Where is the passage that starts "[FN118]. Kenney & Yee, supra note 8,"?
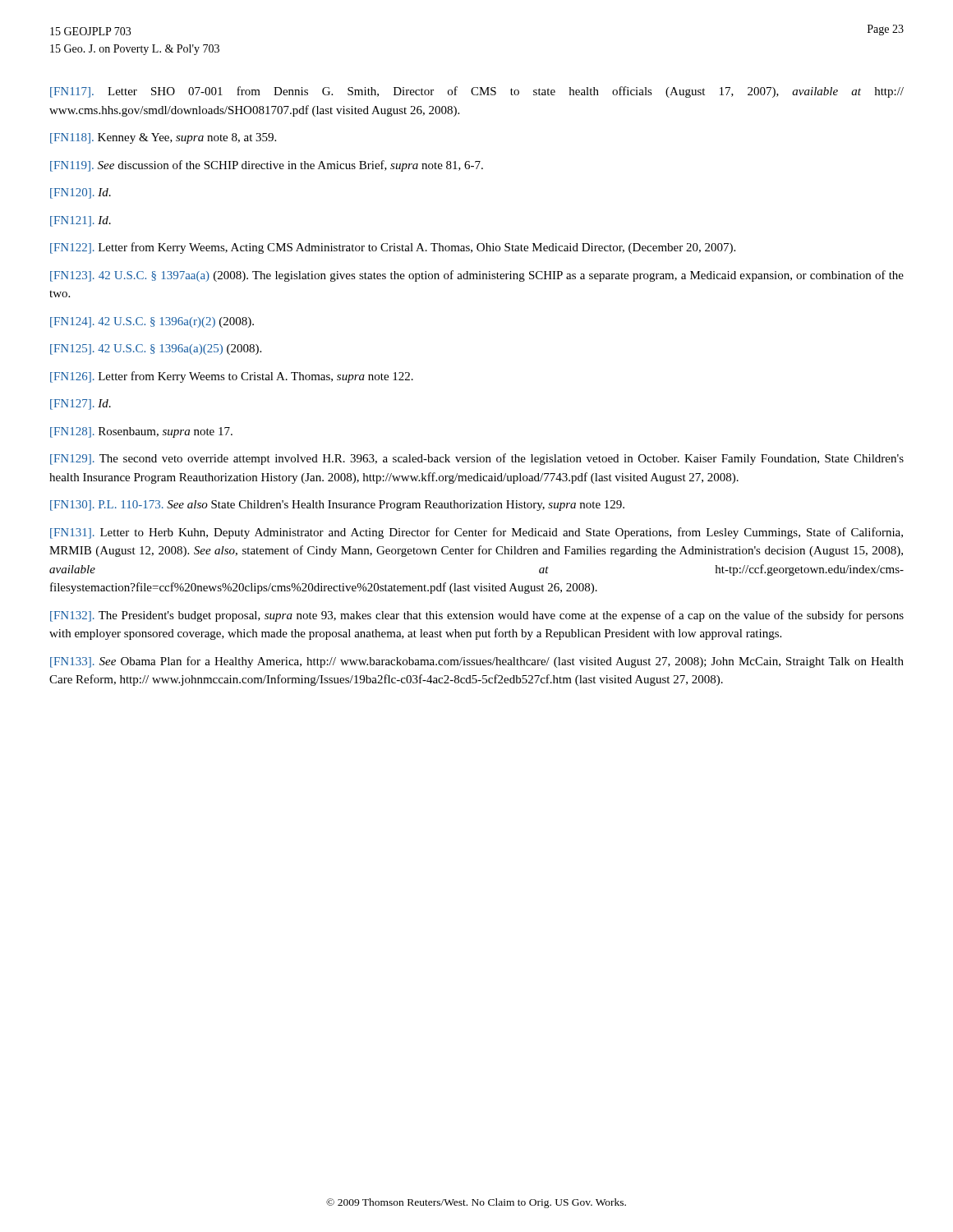Screen dimensions: 1232x953 pyautogui.click(x=163, y=137)
